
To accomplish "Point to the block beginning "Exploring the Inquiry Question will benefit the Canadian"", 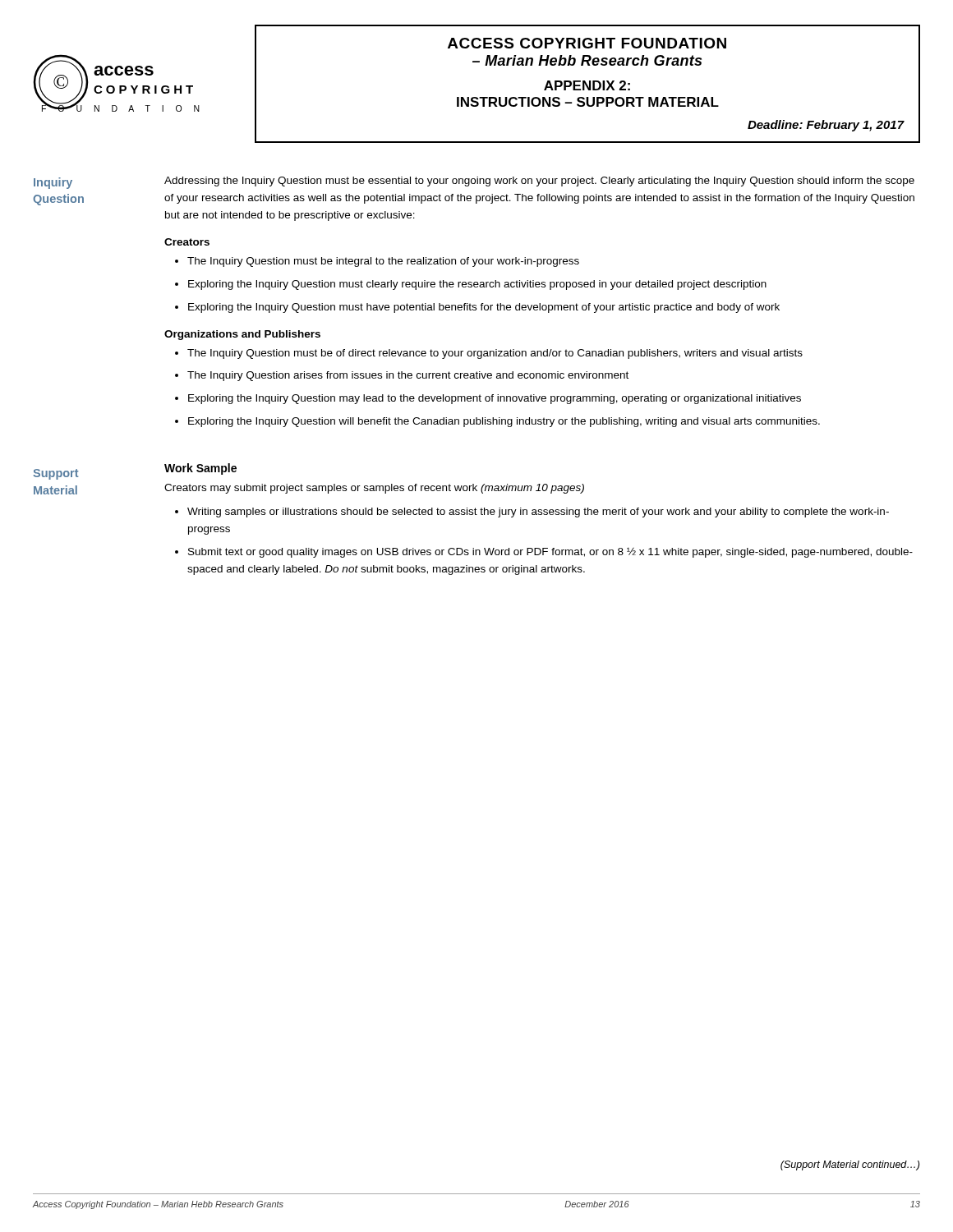I will click(x=504, y=421).
